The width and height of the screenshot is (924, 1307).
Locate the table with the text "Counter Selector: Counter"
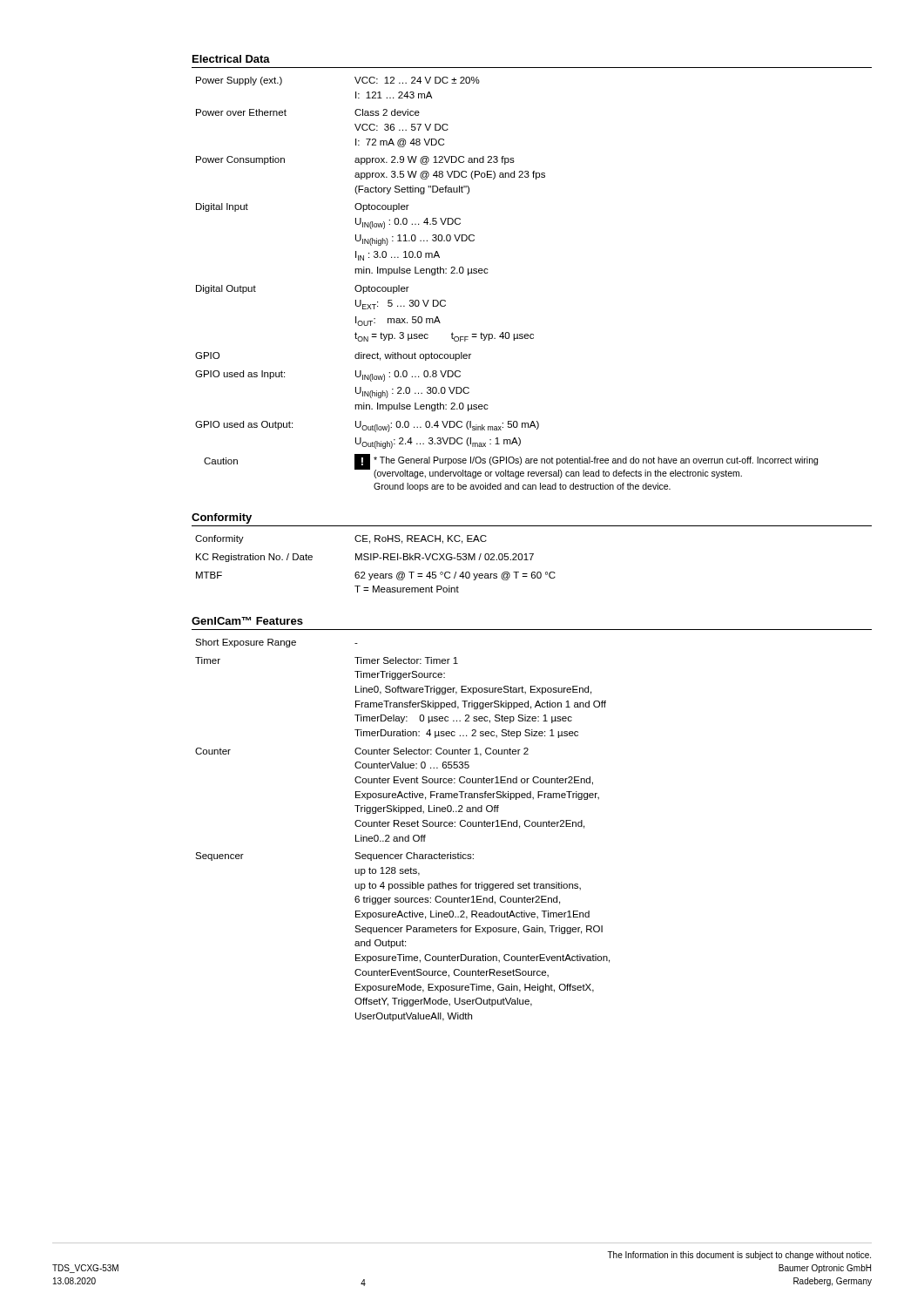(x=532, y=829)
